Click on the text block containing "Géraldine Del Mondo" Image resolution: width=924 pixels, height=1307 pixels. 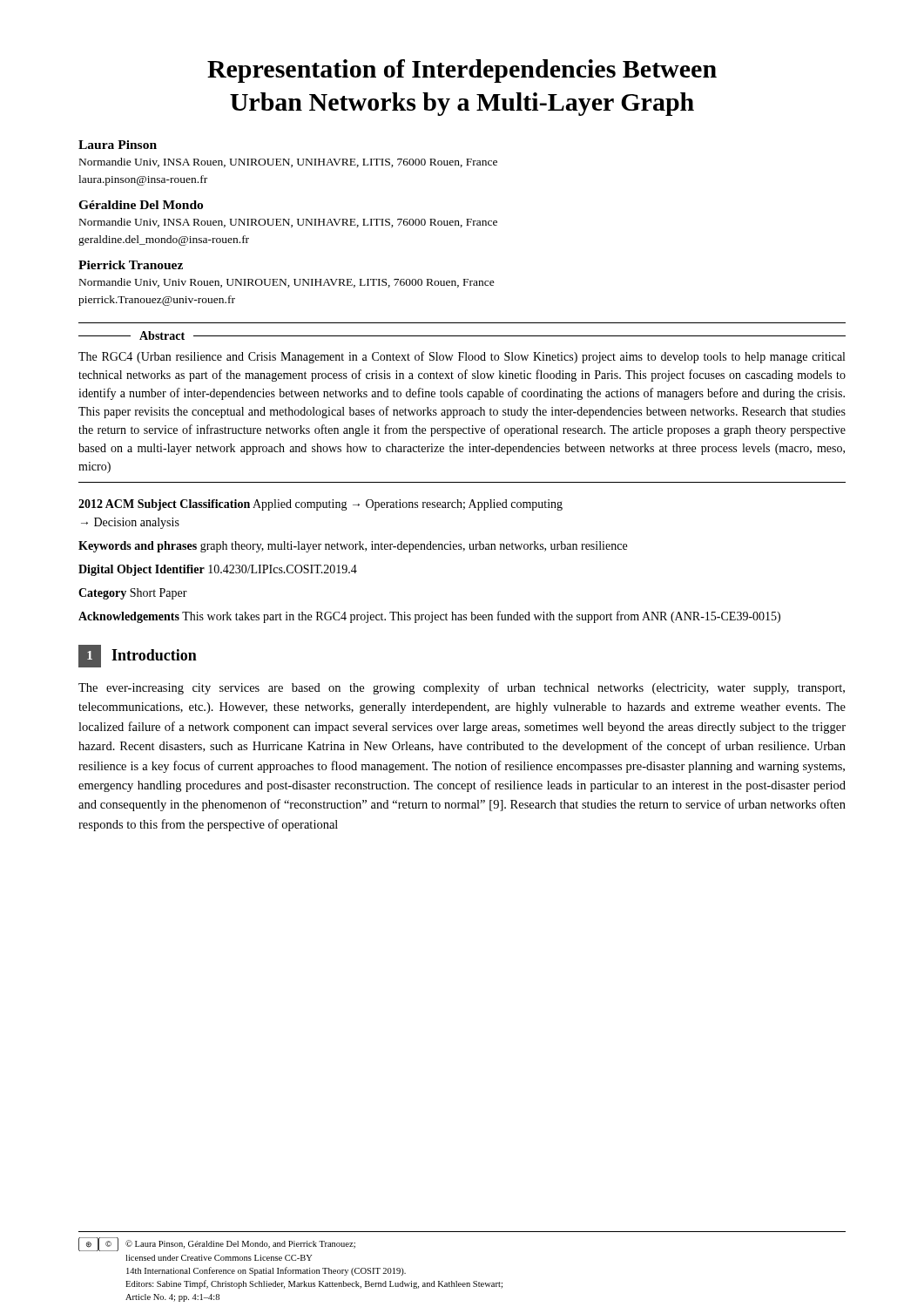point(462,222)
